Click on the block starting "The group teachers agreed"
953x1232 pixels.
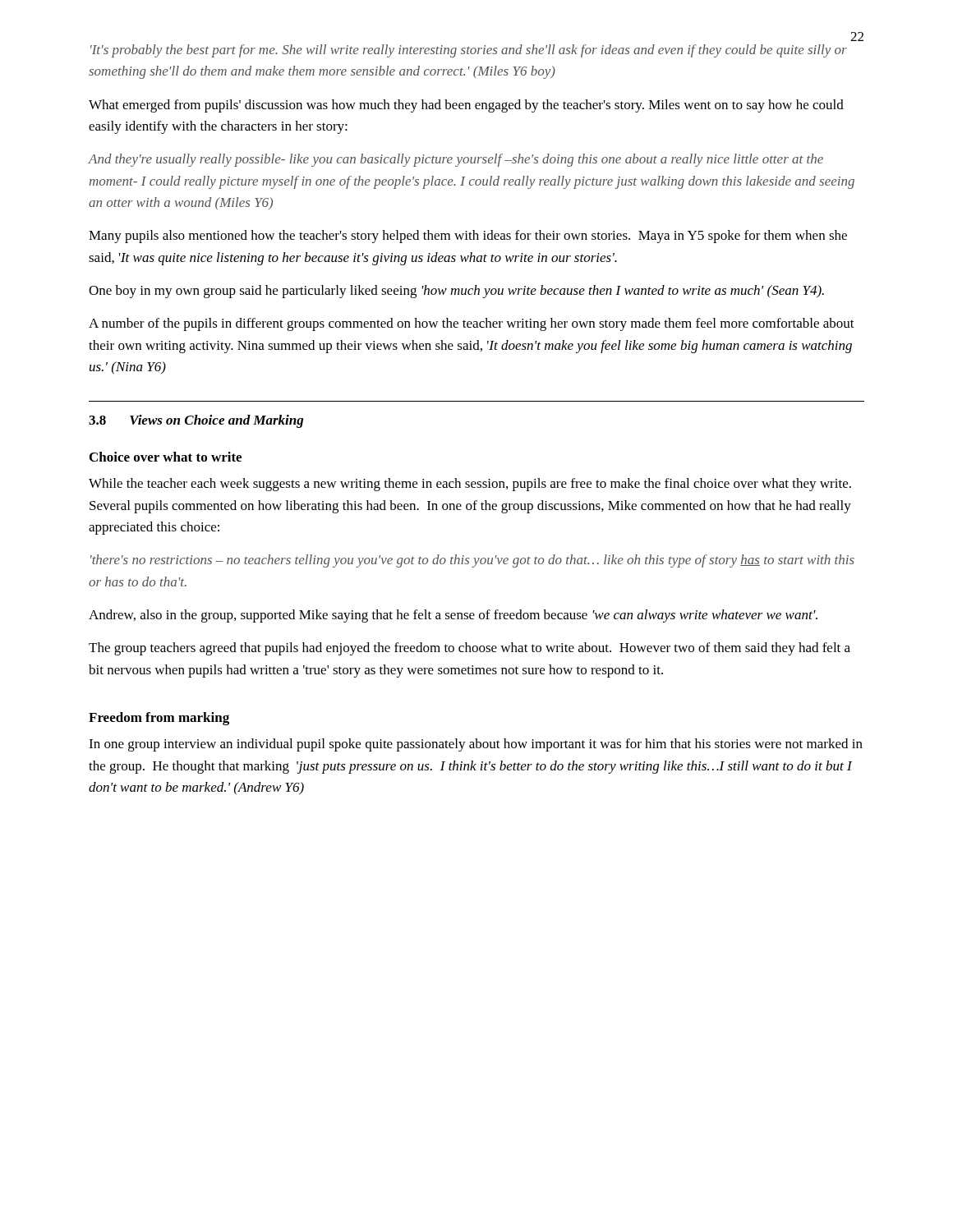pos(476,659)
